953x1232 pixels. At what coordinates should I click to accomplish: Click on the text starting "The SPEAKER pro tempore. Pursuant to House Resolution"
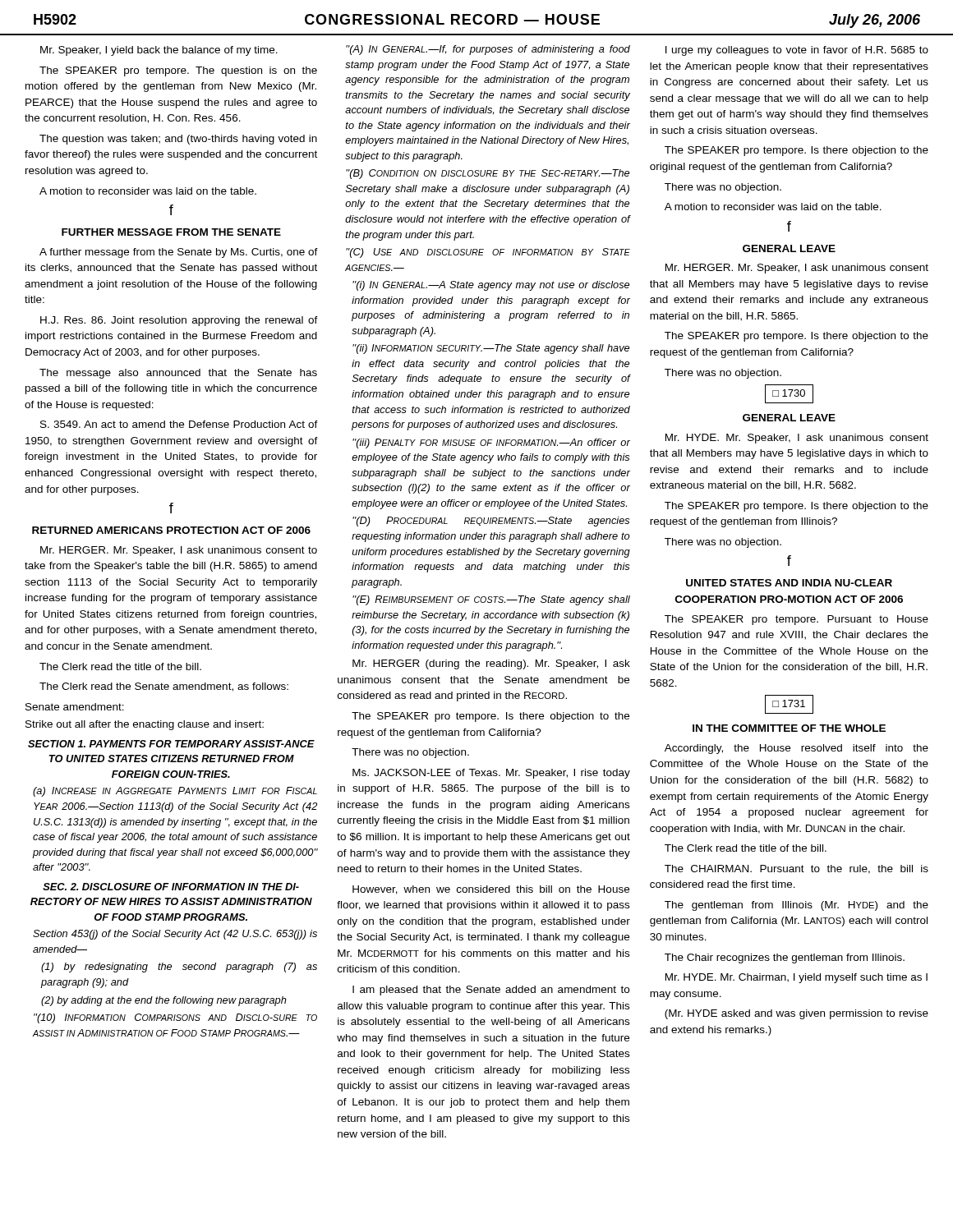coord(789,651)
